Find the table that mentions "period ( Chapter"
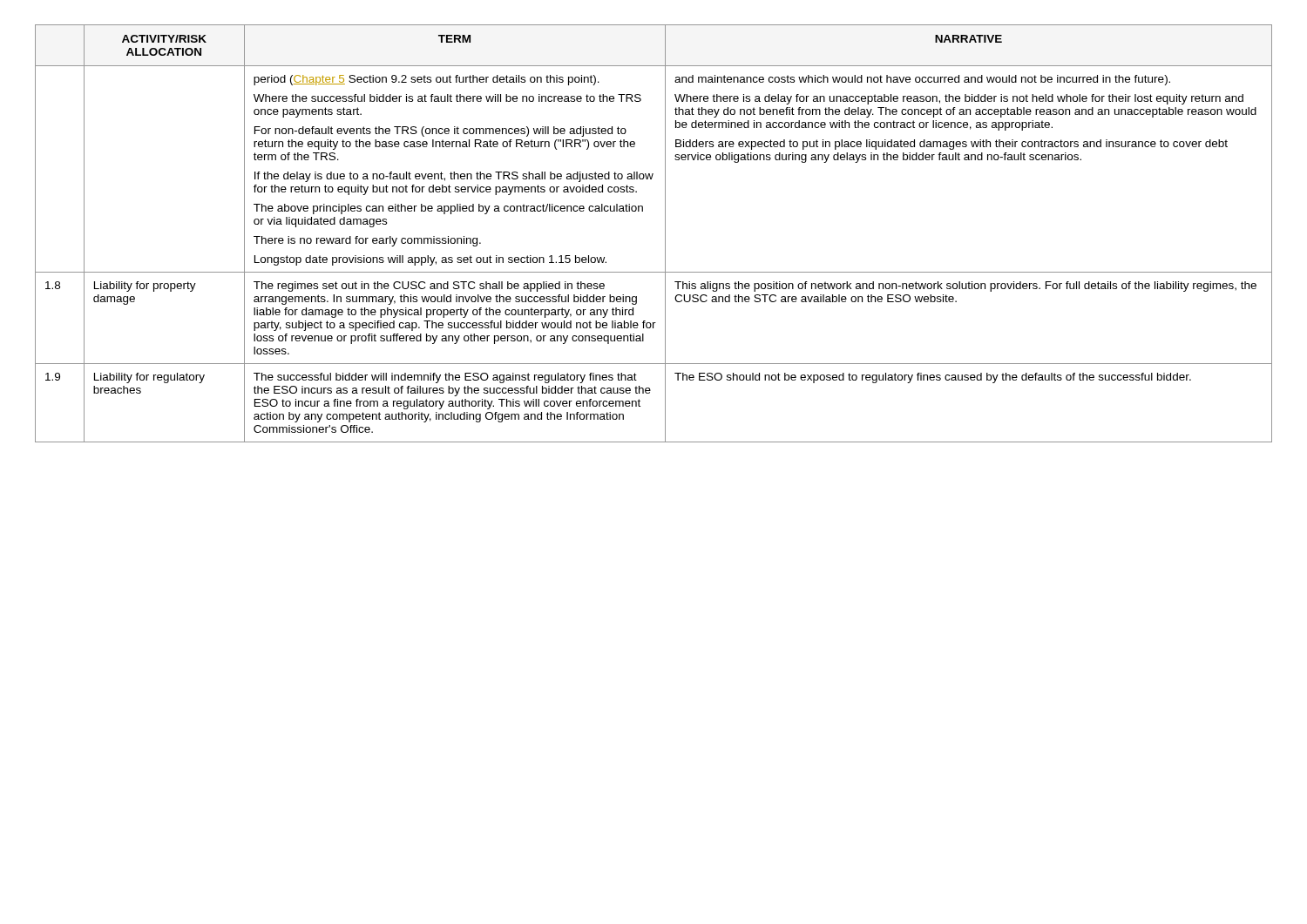1307x924 pixels. [654, 233]
